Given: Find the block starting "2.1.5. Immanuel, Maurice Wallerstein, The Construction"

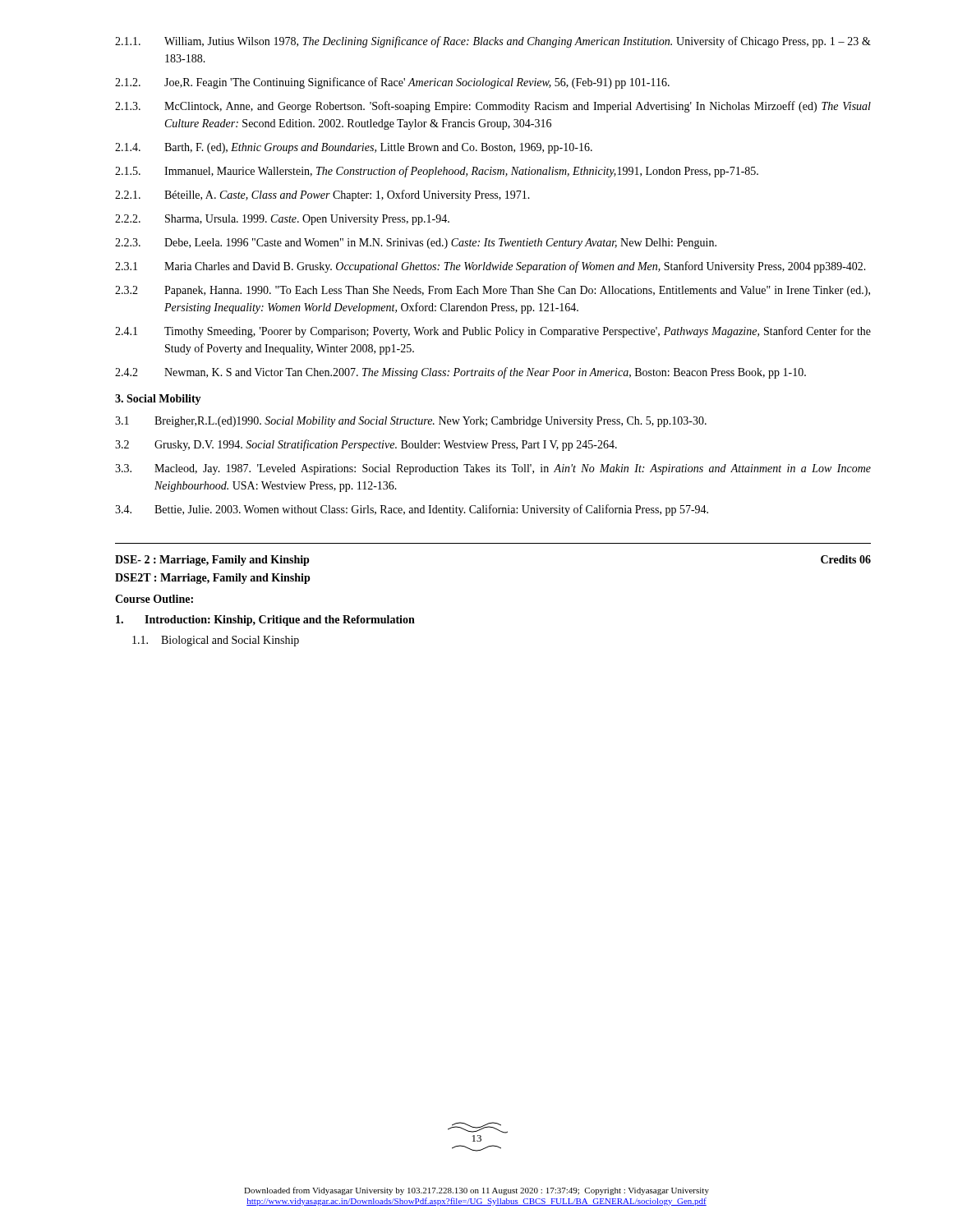Looking at the screenshot, I should pos(493,171).
